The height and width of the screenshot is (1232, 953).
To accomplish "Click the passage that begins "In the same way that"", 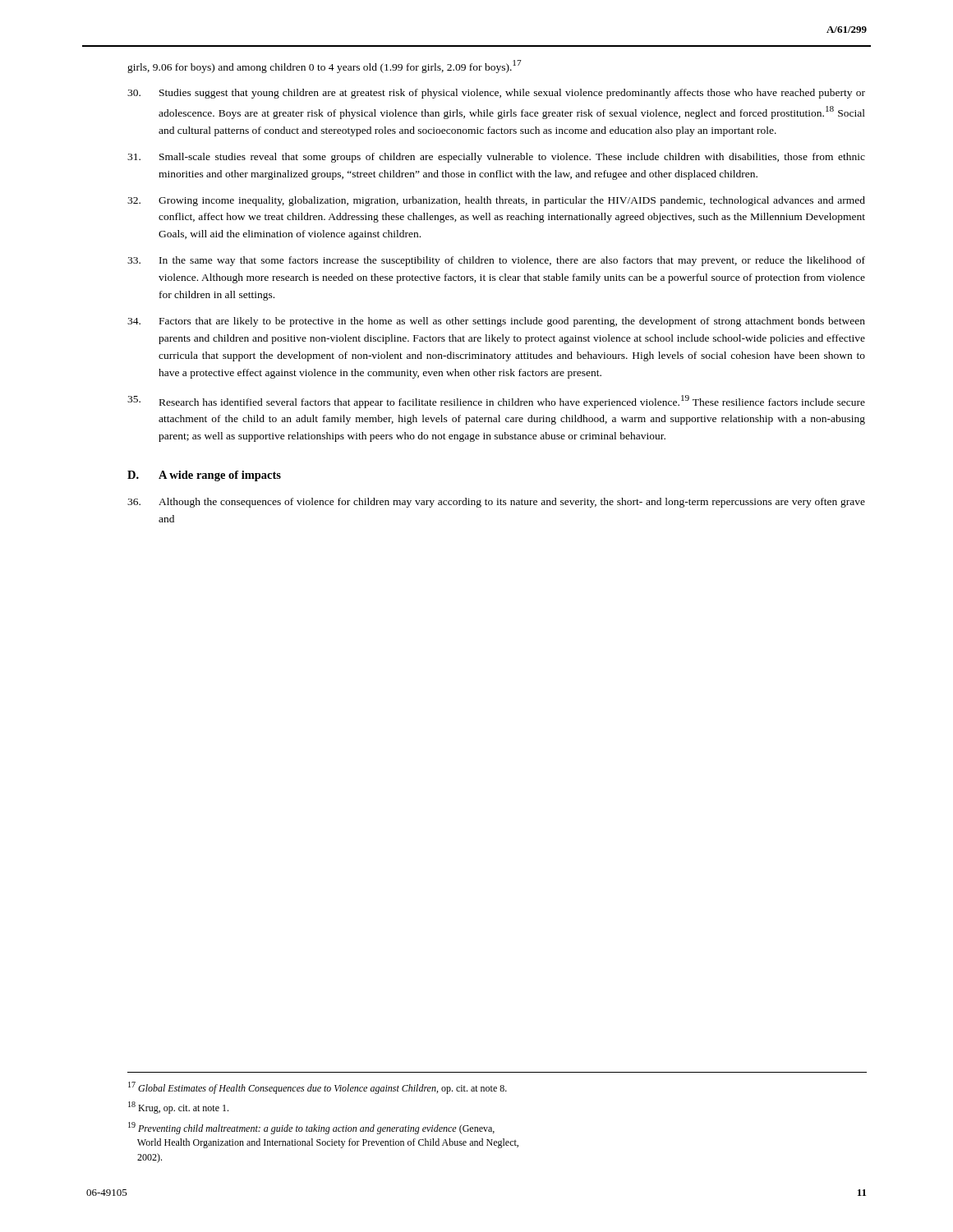I will [x=497, y=278].
